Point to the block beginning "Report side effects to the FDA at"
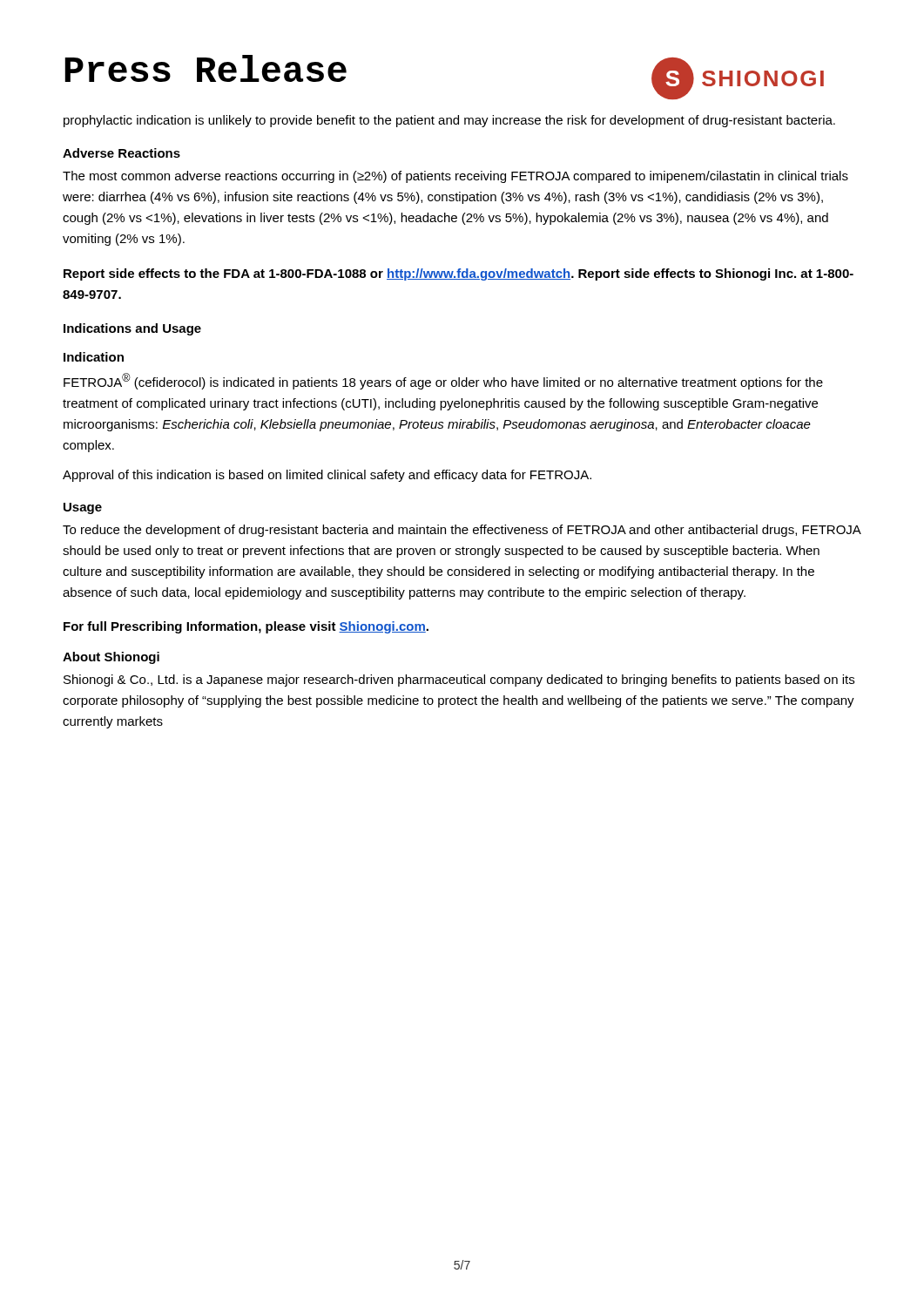The width and height of the screenshot is (924, 1307). click(458, 284)
